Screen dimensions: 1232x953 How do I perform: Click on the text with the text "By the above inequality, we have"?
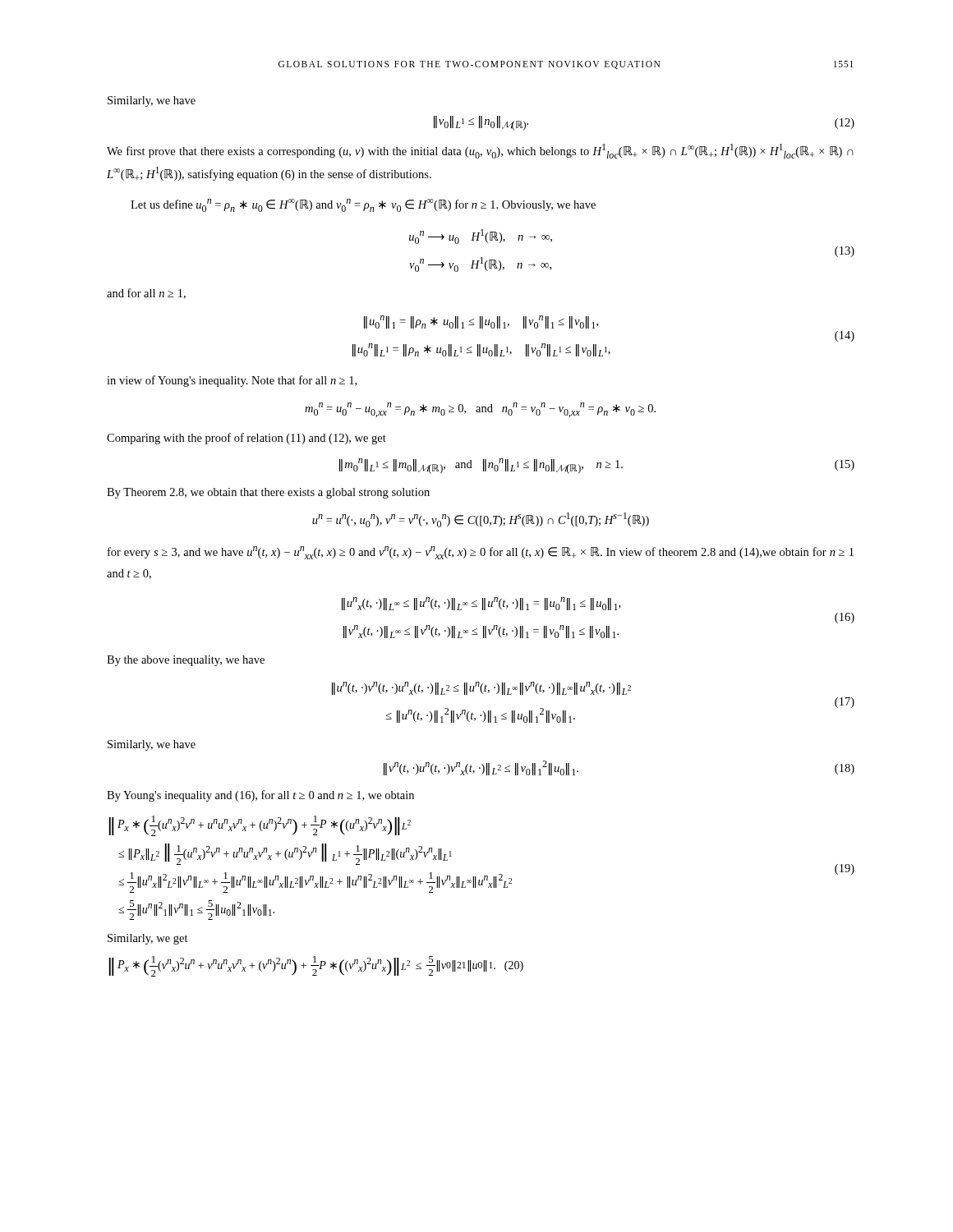[186, 660]
